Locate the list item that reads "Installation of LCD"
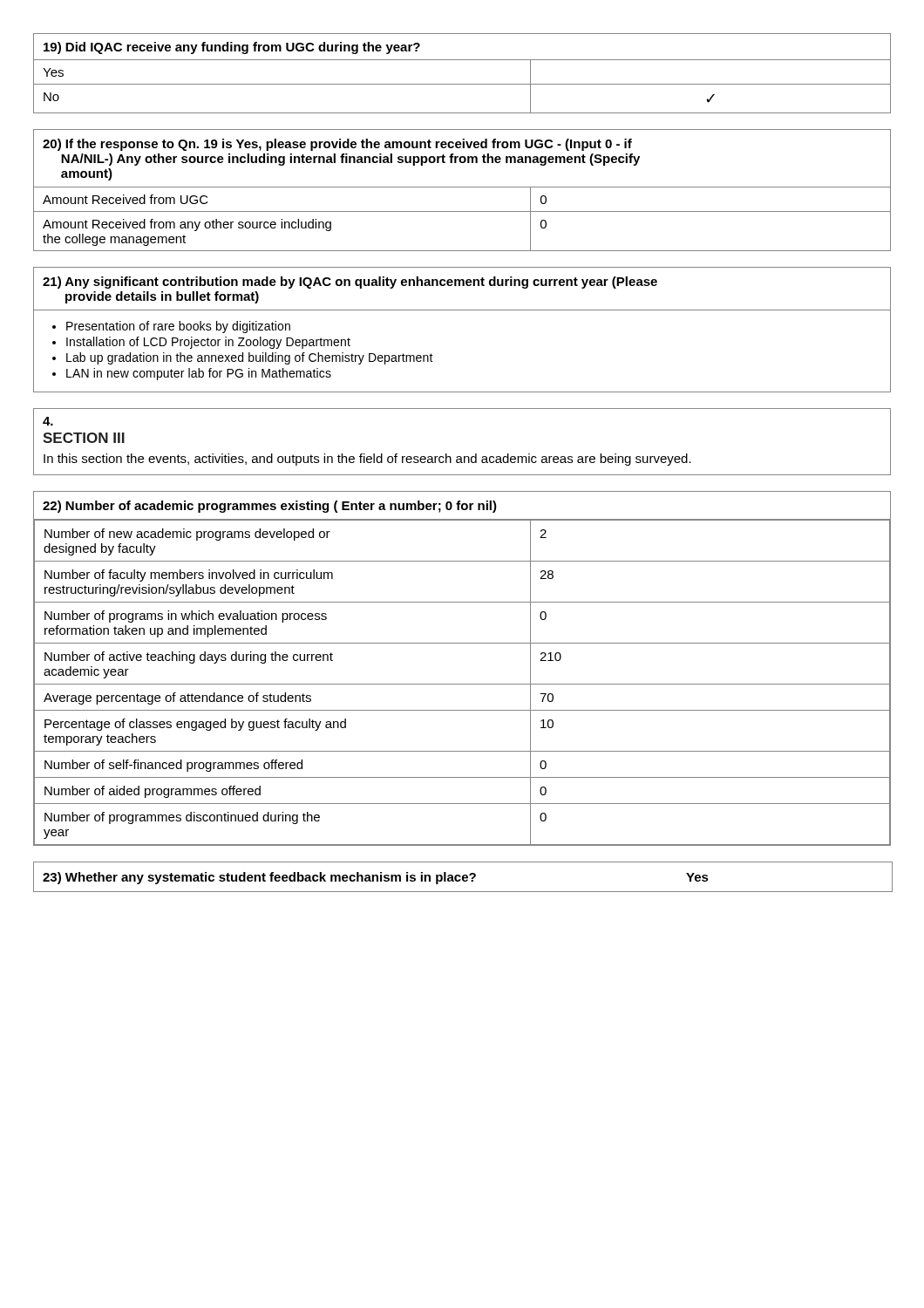 click(x=208, y=342)
